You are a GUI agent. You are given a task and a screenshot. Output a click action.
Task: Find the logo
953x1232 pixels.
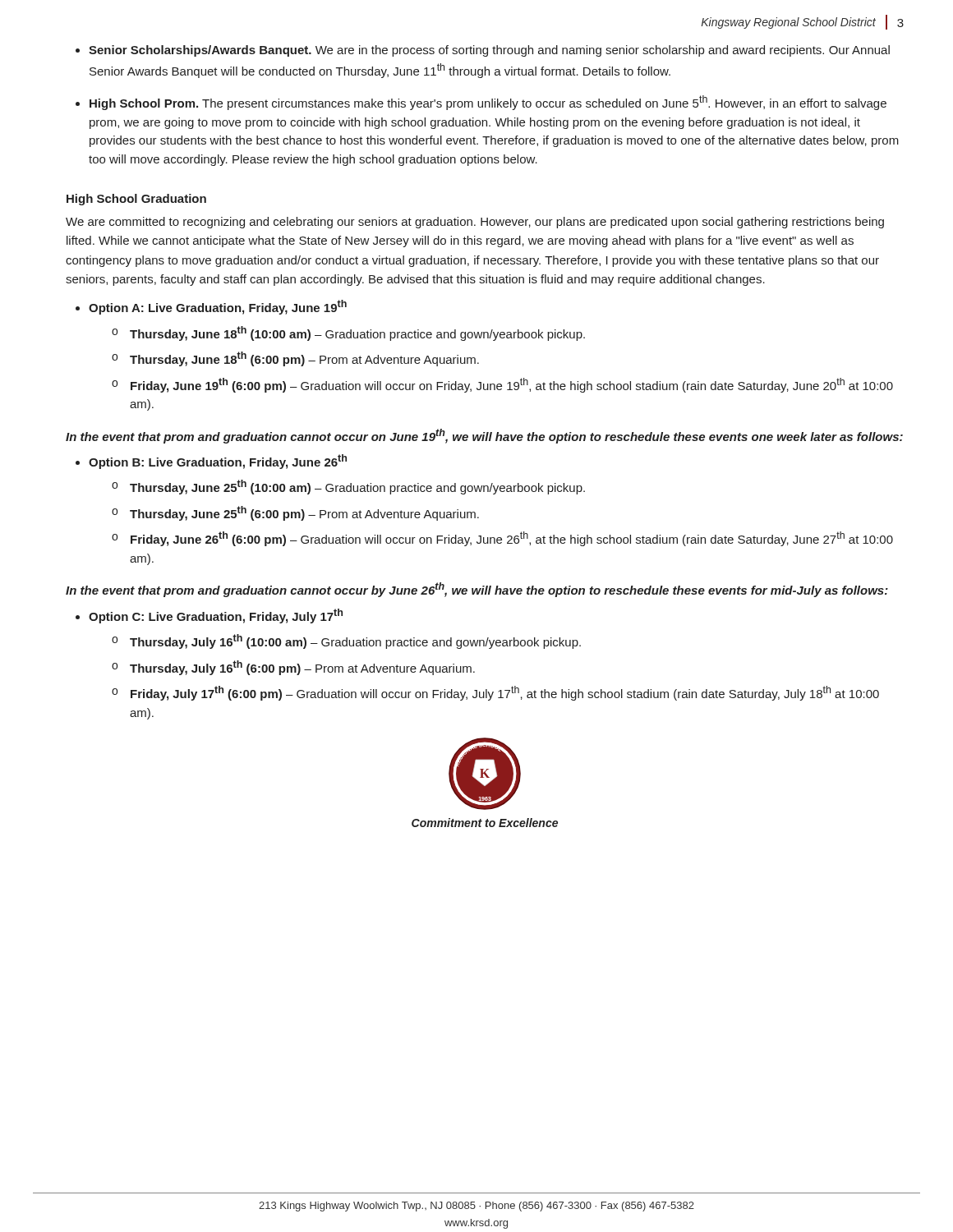tap(485, 783)
